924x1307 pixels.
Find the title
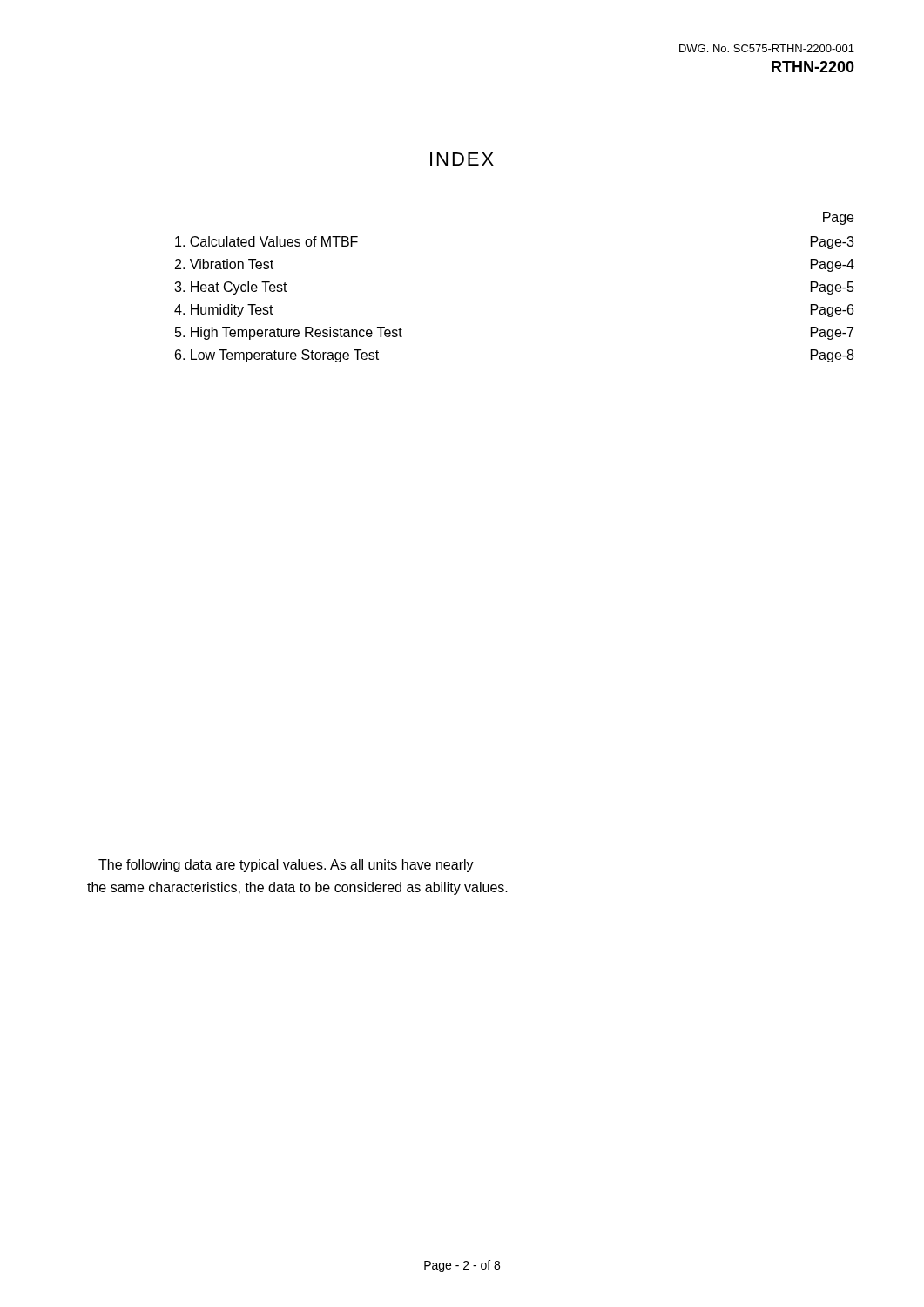(462, 159)
